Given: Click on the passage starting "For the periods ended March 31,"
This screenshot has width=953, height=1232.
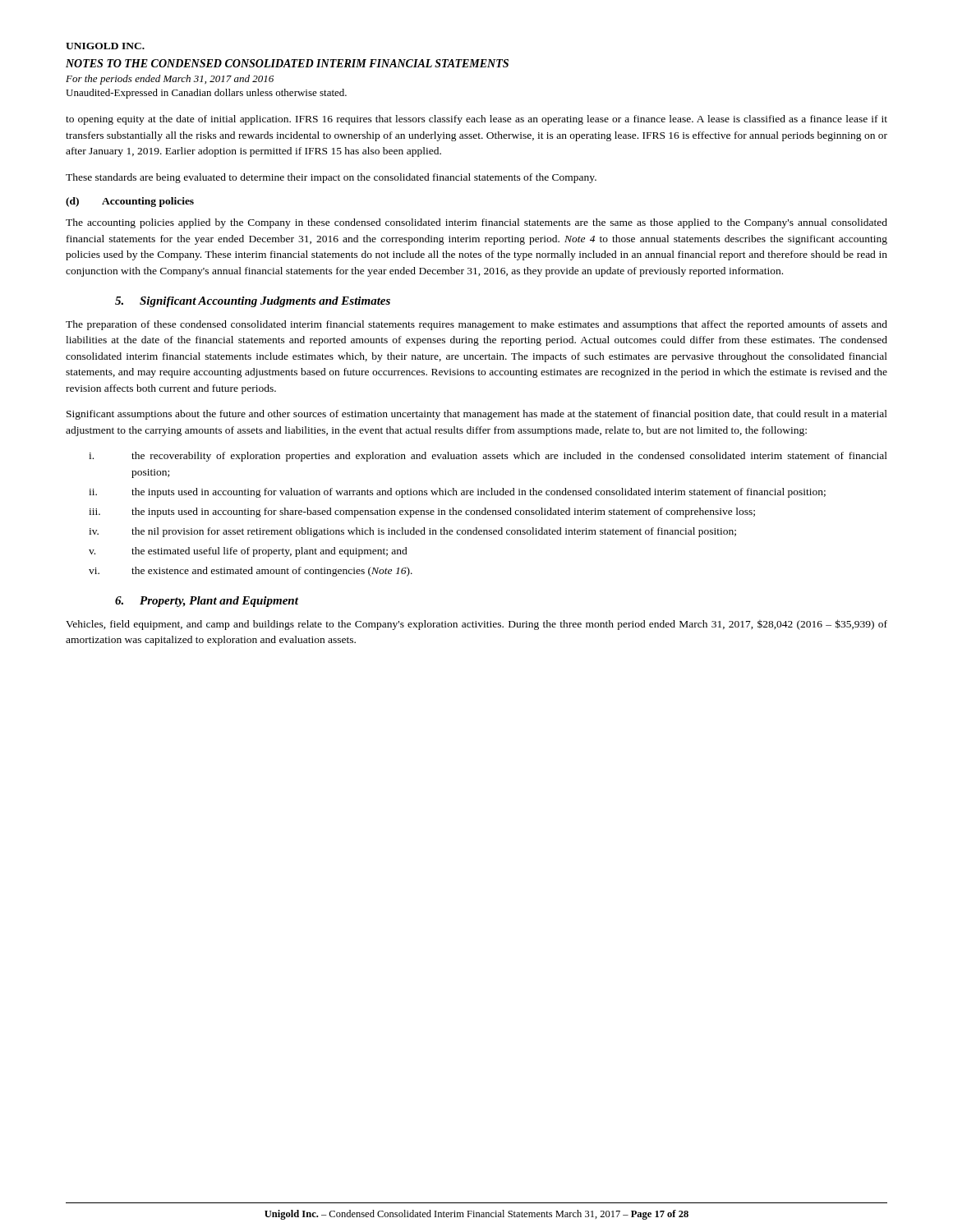Looking at the screenshot, I should click(170, 78).
